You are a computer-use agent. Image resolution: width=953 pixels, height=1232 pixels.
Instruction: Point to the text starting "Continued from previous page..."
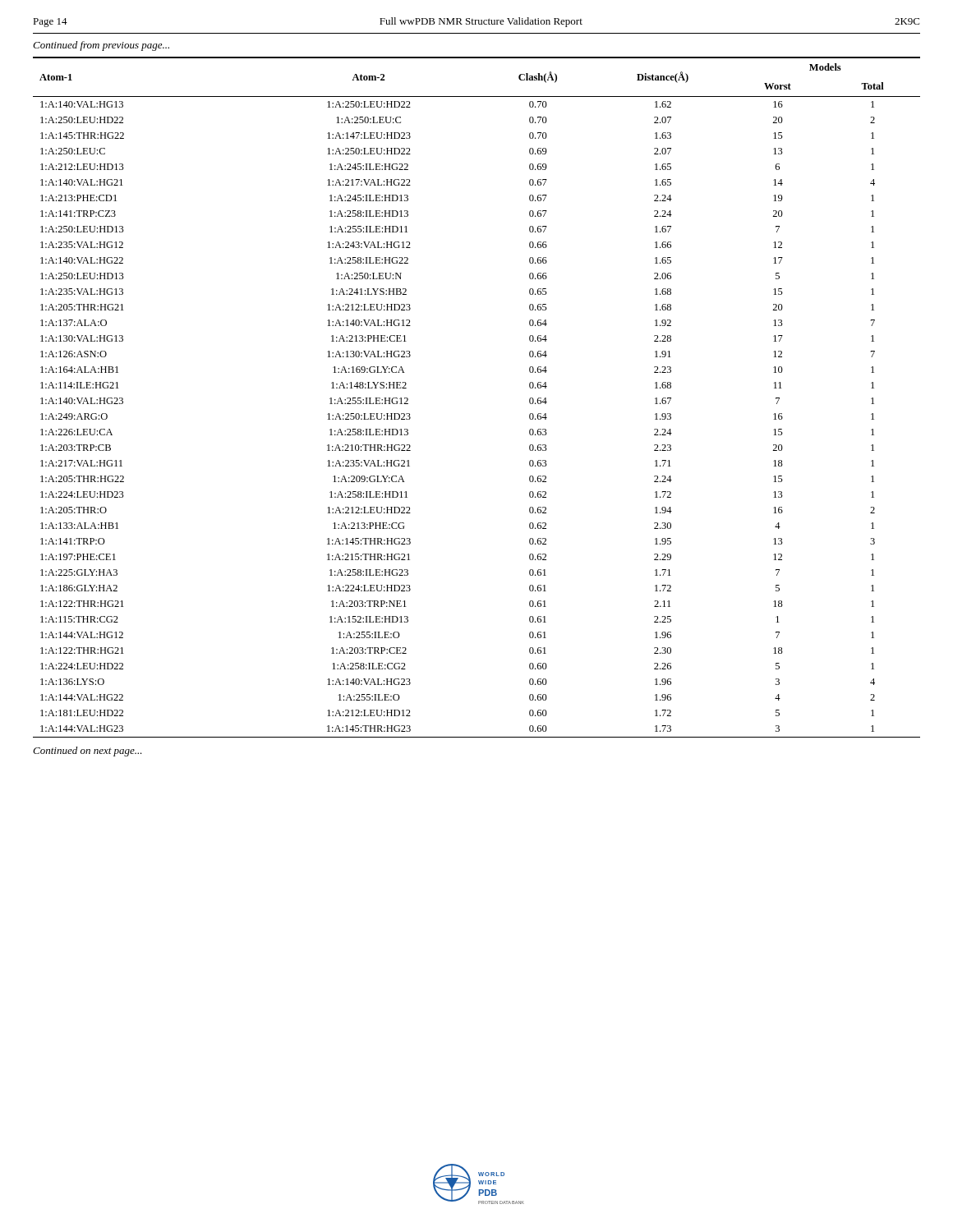click(102, 45)
